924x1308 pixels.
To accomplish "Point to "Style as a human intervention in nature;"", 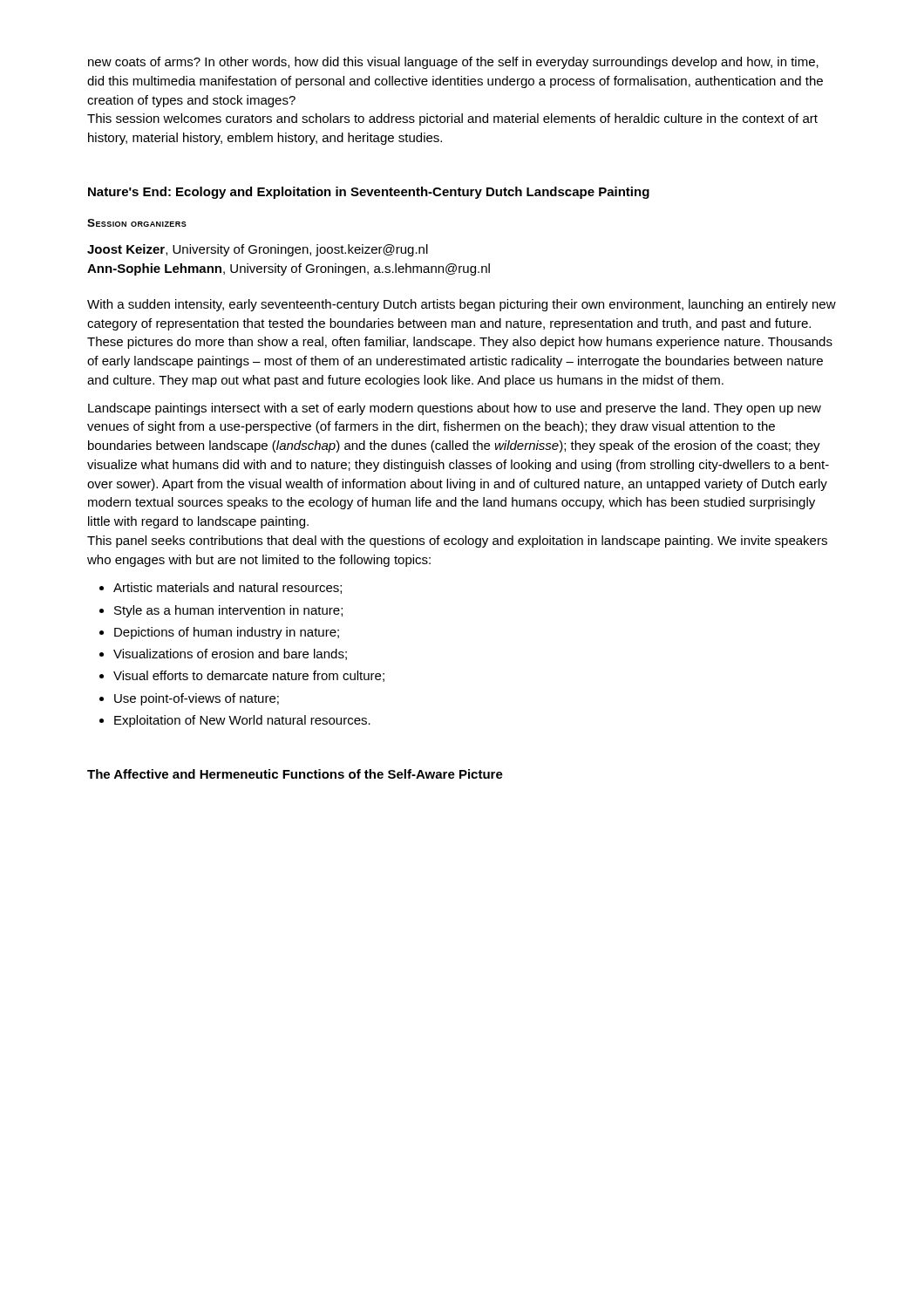I will (x=229, y=610).
